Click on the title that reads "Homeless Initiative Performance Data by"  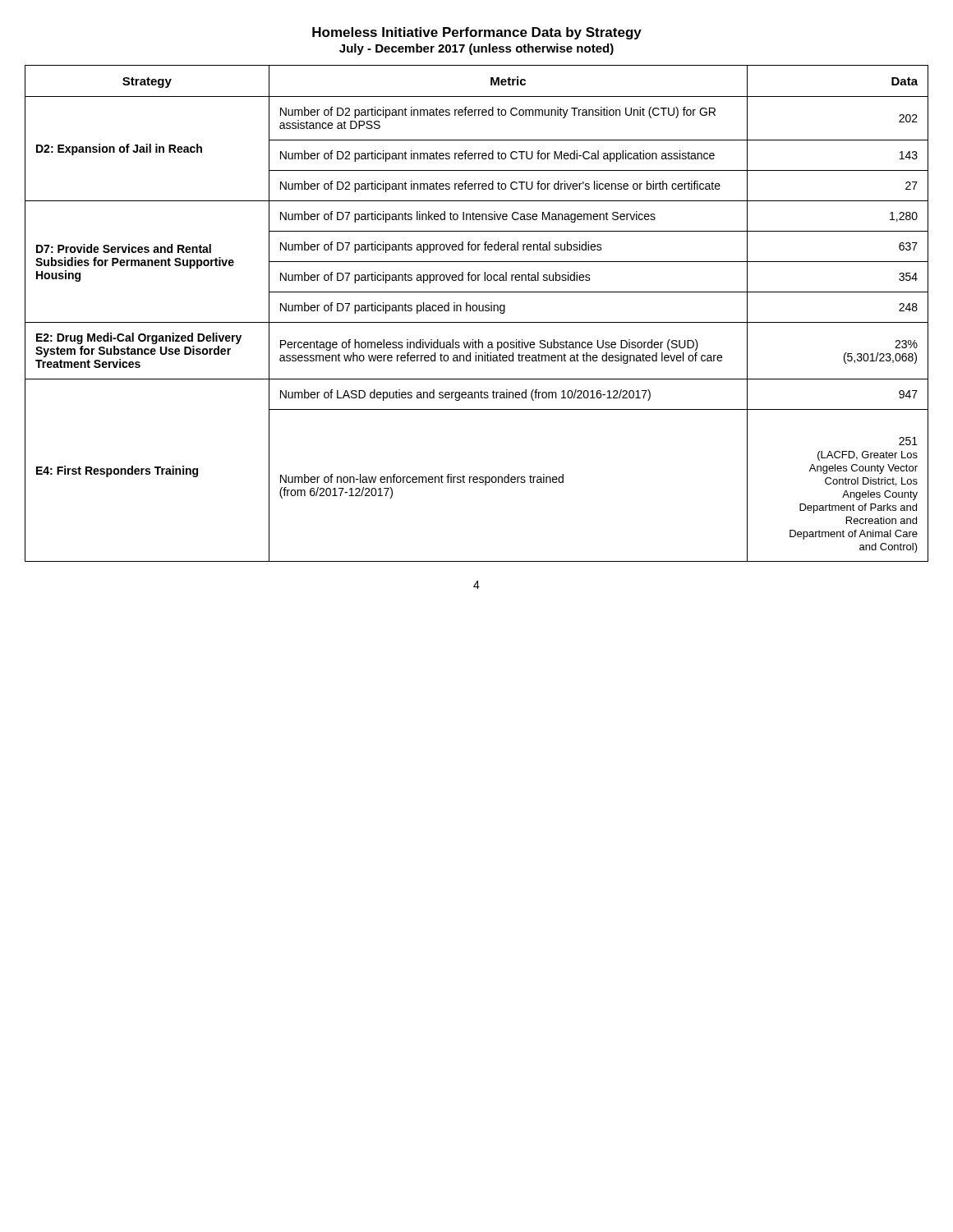[476, 40]
